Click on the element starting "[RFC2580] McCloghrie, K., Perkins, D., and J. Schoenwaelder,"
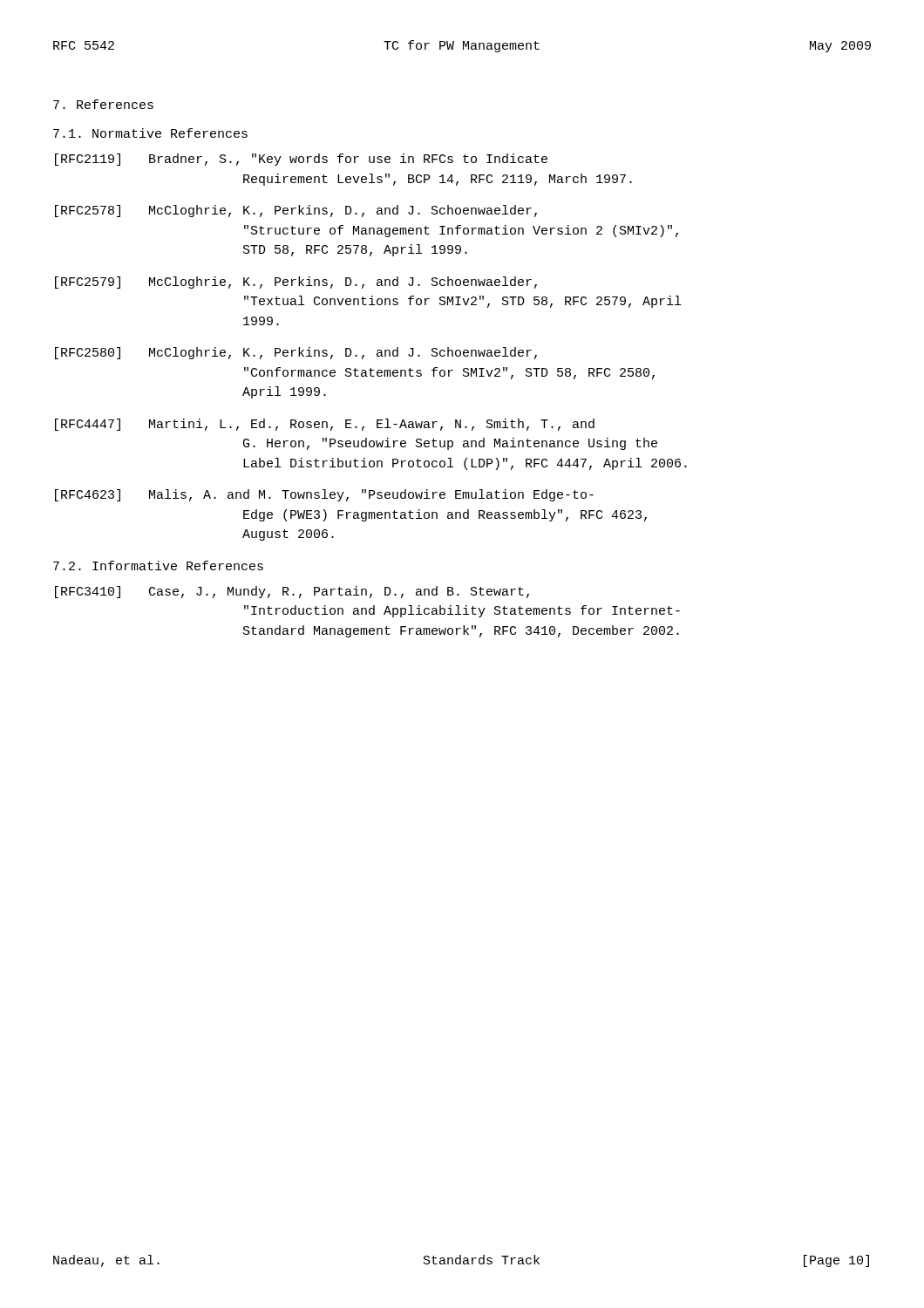 pos(462,374)
